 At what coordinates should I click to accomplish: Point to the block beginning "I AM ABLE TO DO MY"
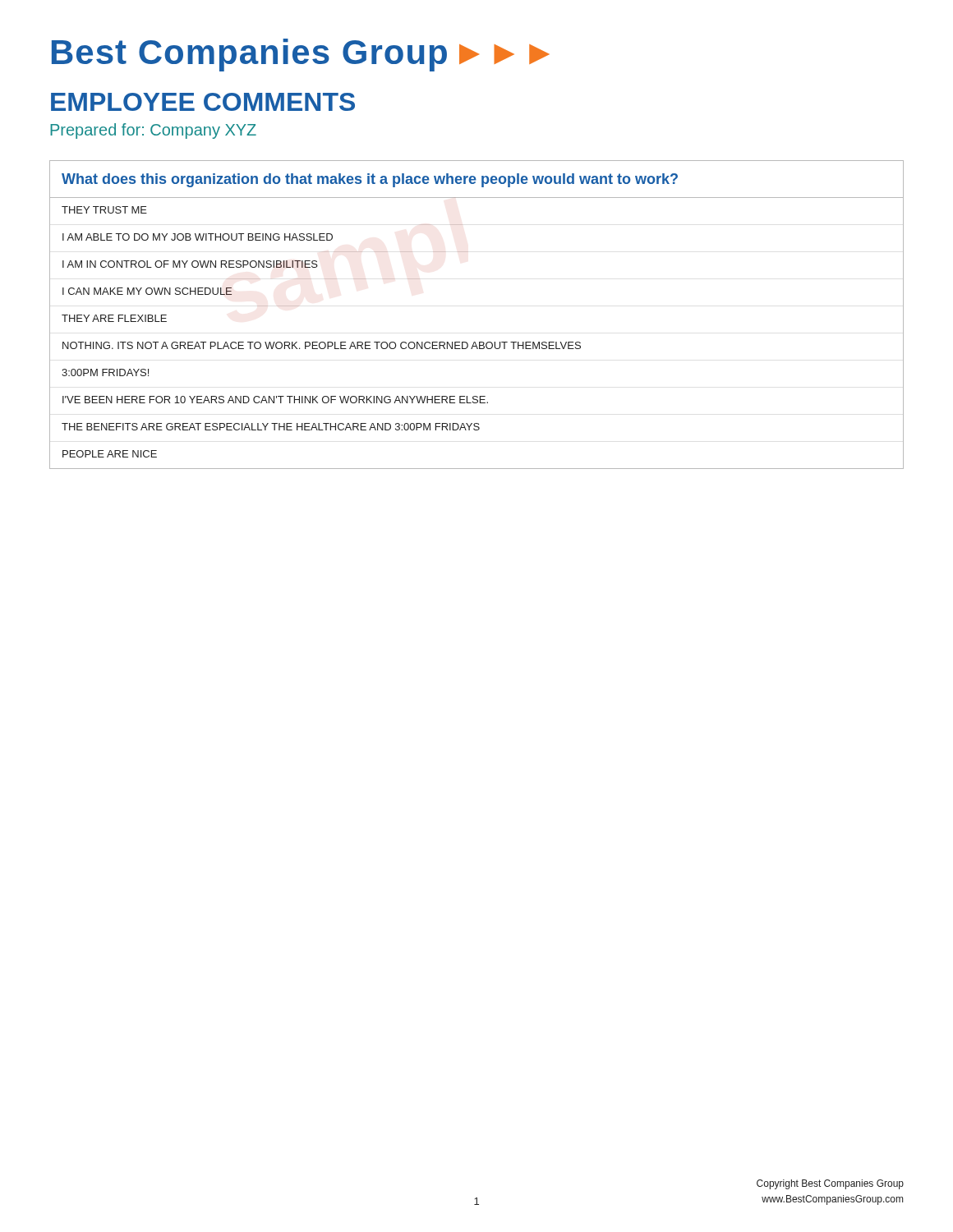click(197, 237)
